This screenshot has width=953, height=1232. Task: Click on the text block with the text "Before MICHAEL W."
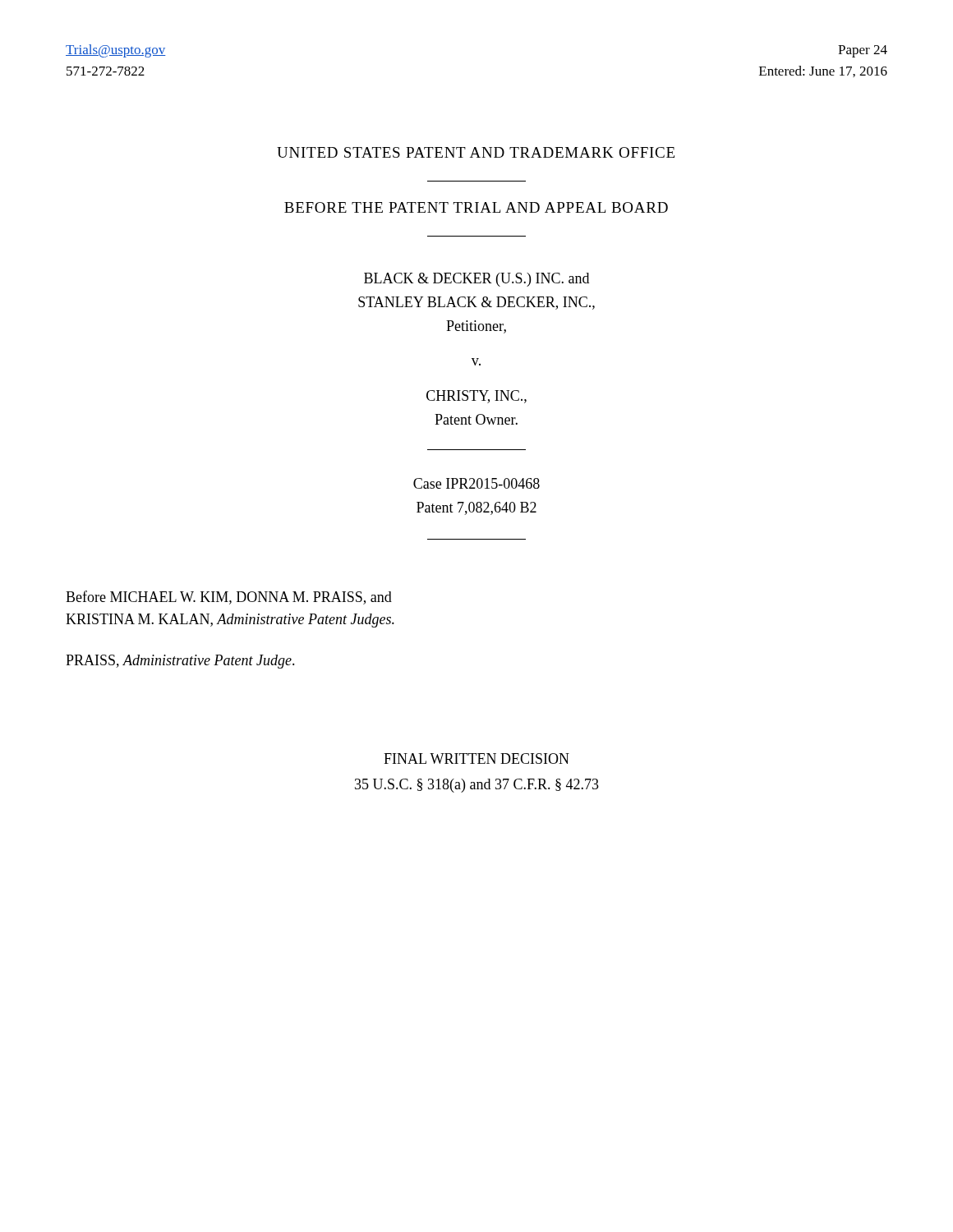(x=230, y=608)
